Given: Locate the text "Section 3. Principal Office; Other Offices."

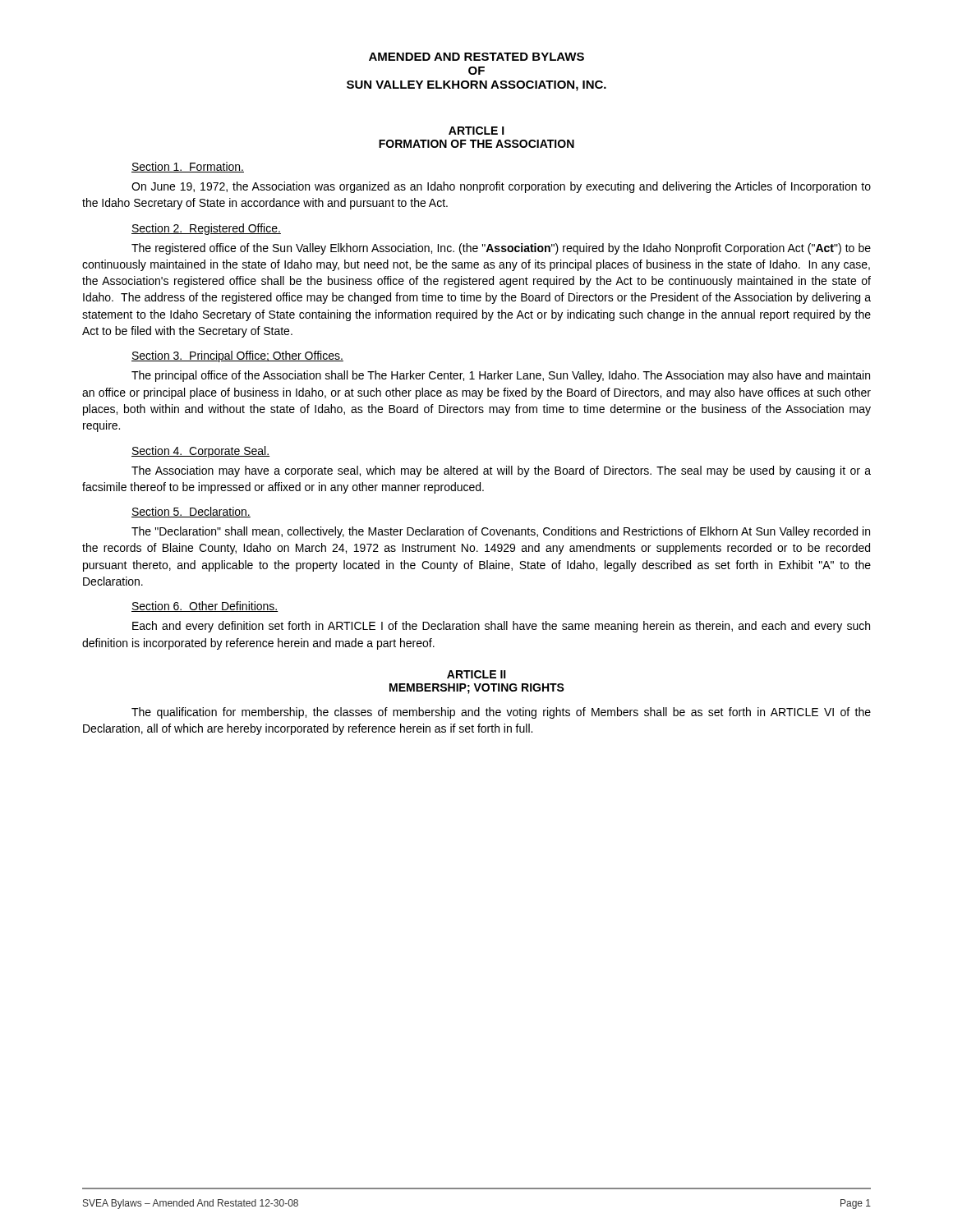Looking at the screenshot, I should (237, 356).
